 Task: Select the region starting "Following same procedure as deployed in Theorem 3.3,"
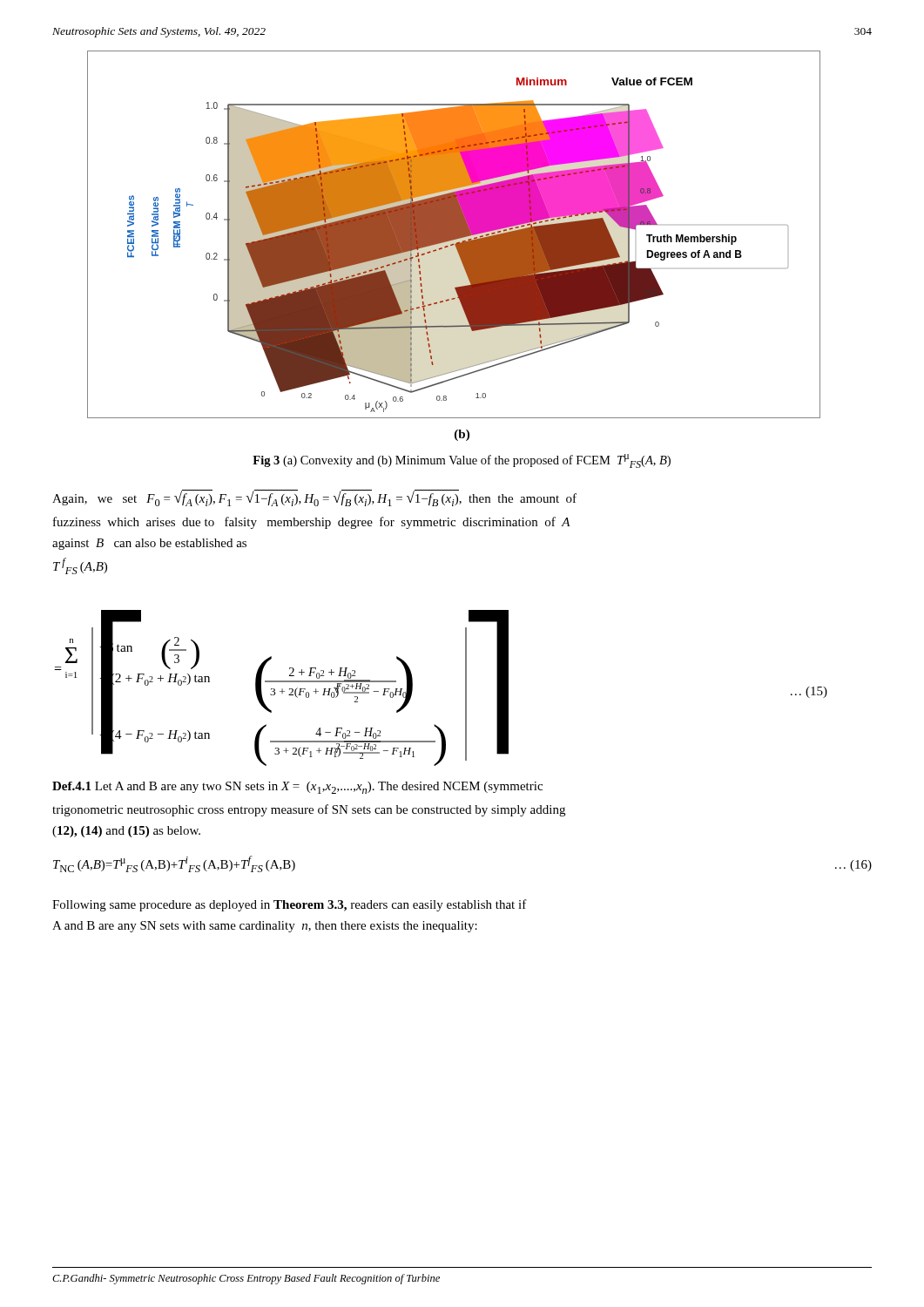click(289, 915)
